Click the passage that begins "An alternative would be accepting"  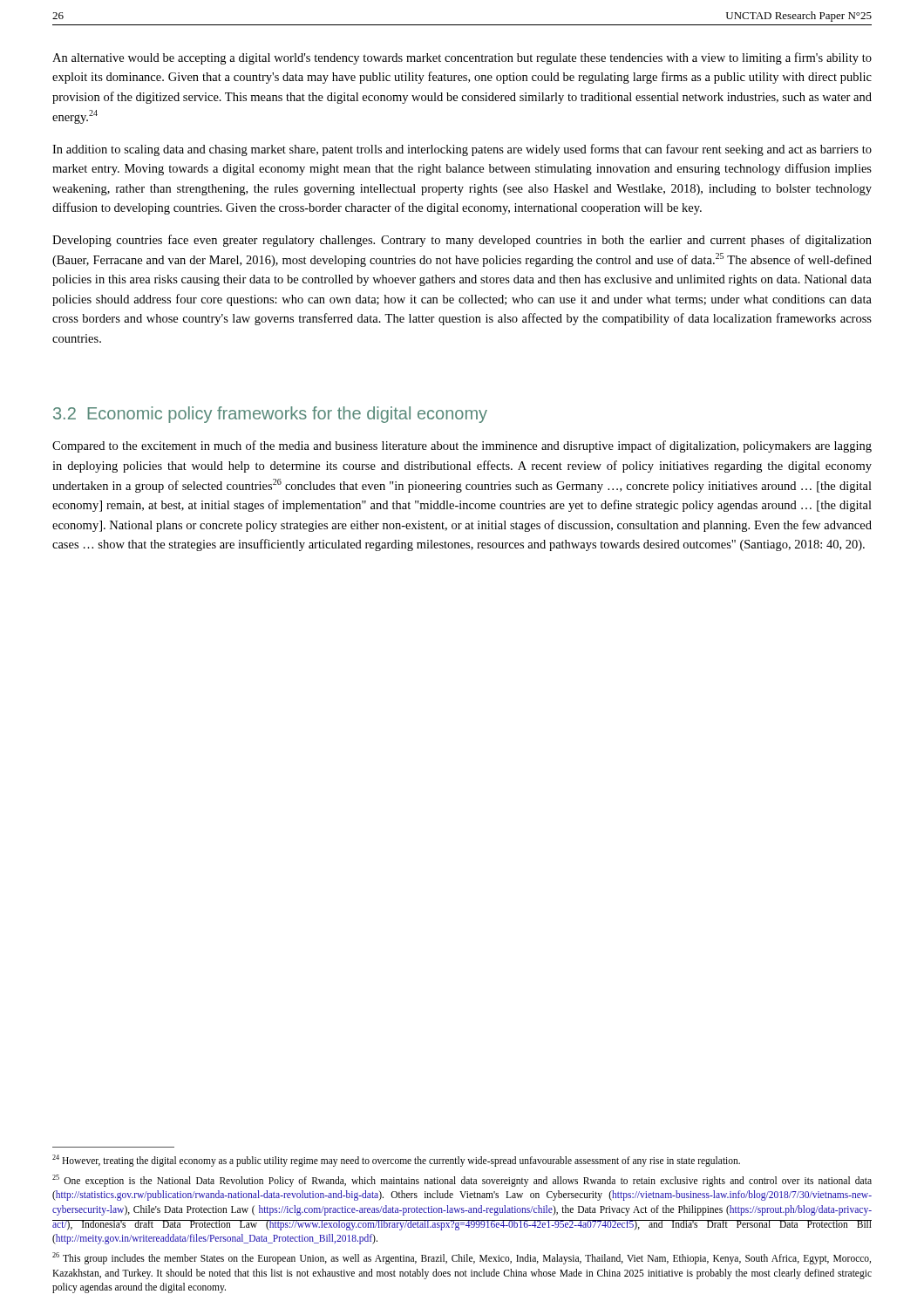point(462,87)
